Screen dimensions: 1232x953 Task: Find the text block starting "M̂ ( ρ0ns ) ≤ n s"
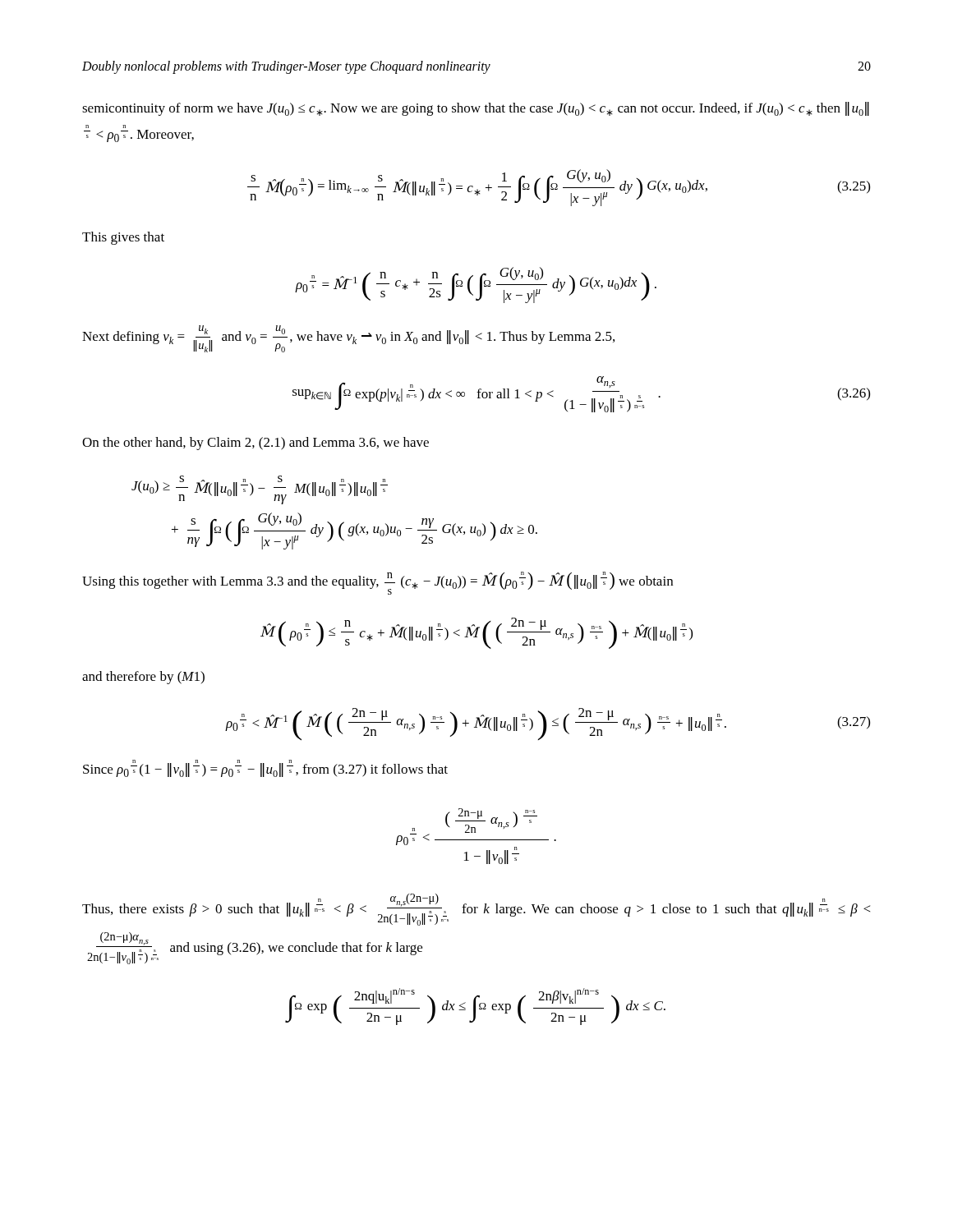coord(476,632)
